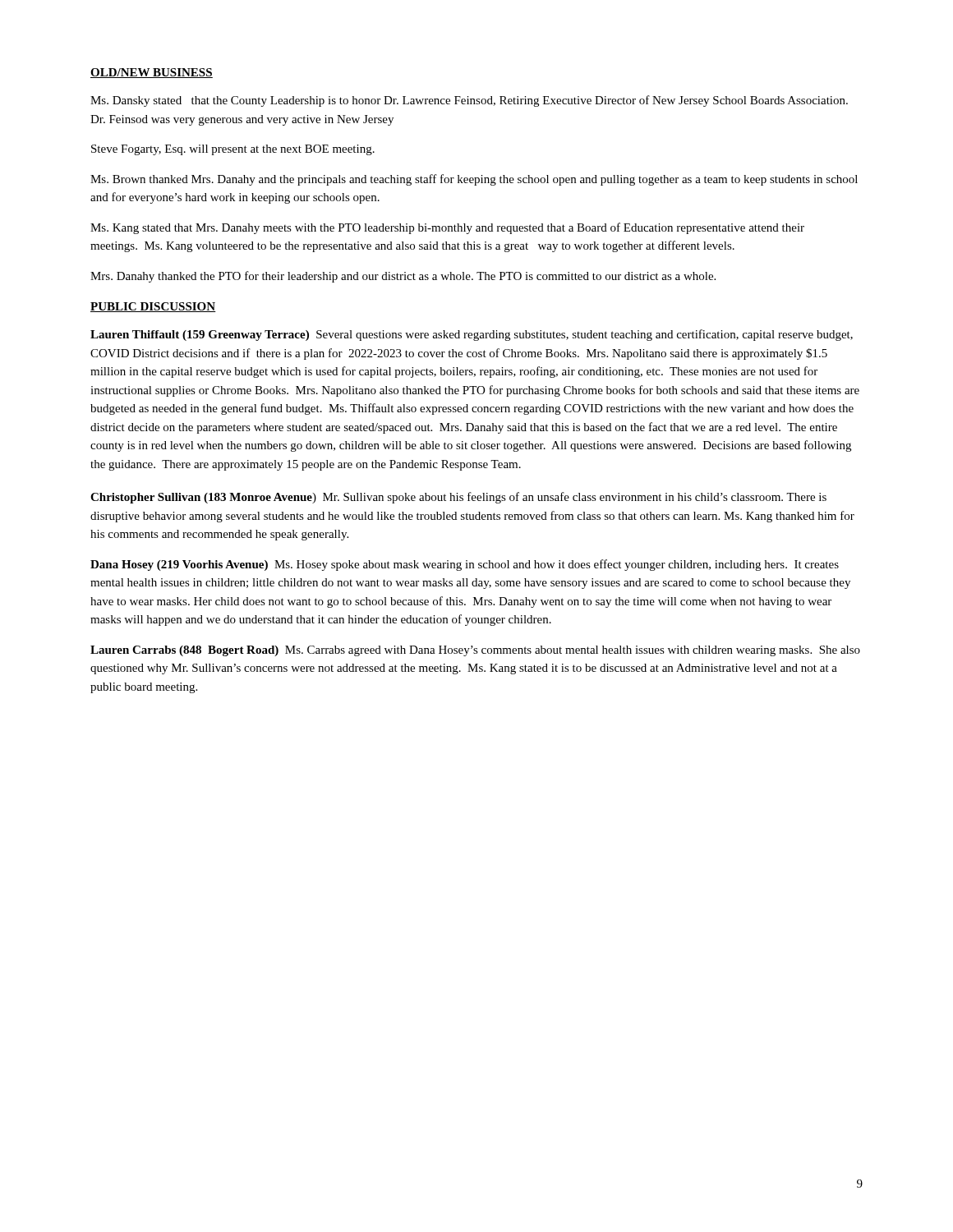Click on the region starting "PUBLIC DISCUSSION"
The width and height of the screenshot is (953, 1232).
(x=153, y=306)
